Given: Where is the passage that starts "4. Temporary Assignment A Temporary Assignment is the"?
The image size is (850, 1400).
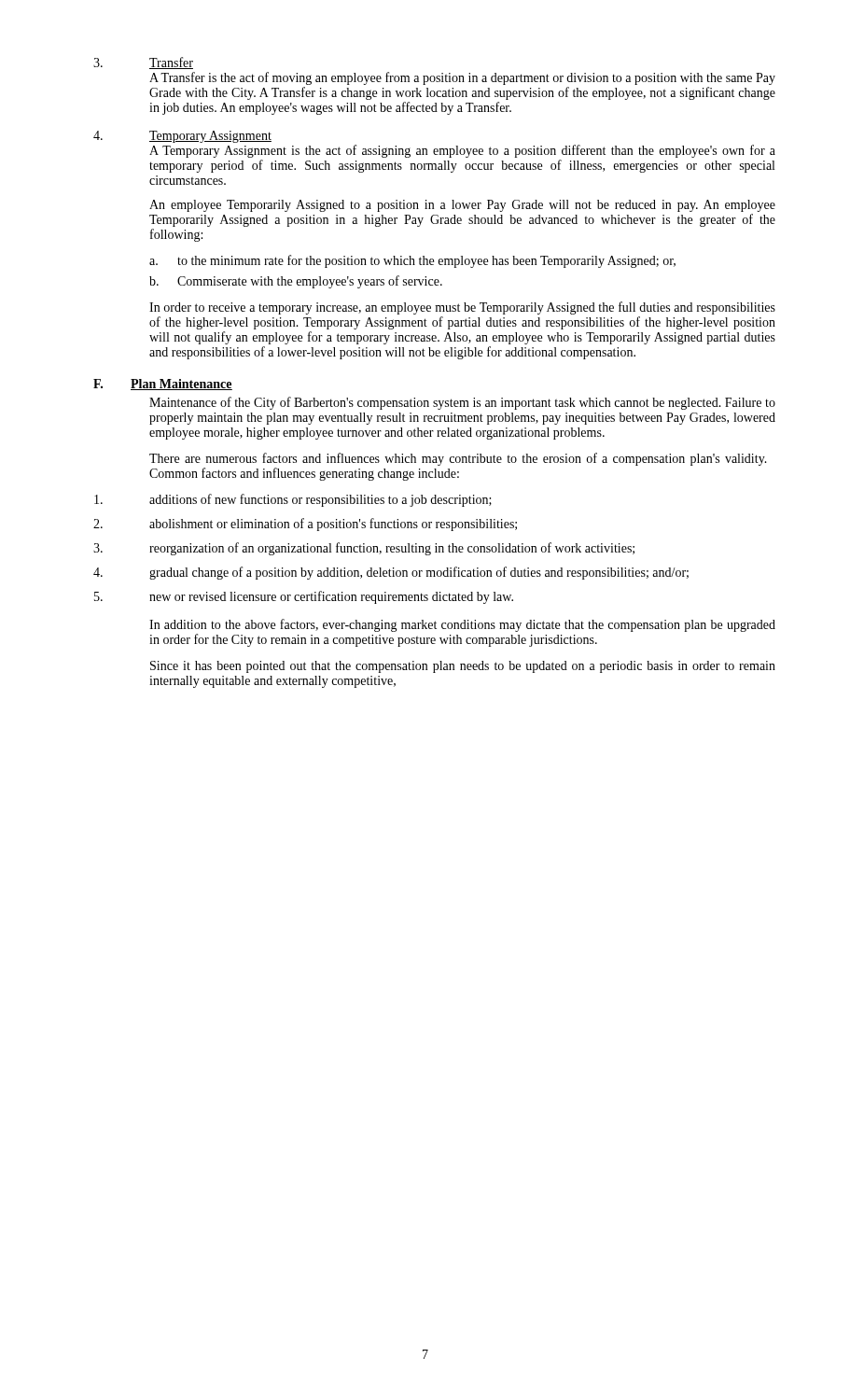Looking at the screenshot, I should coord(434,159).
